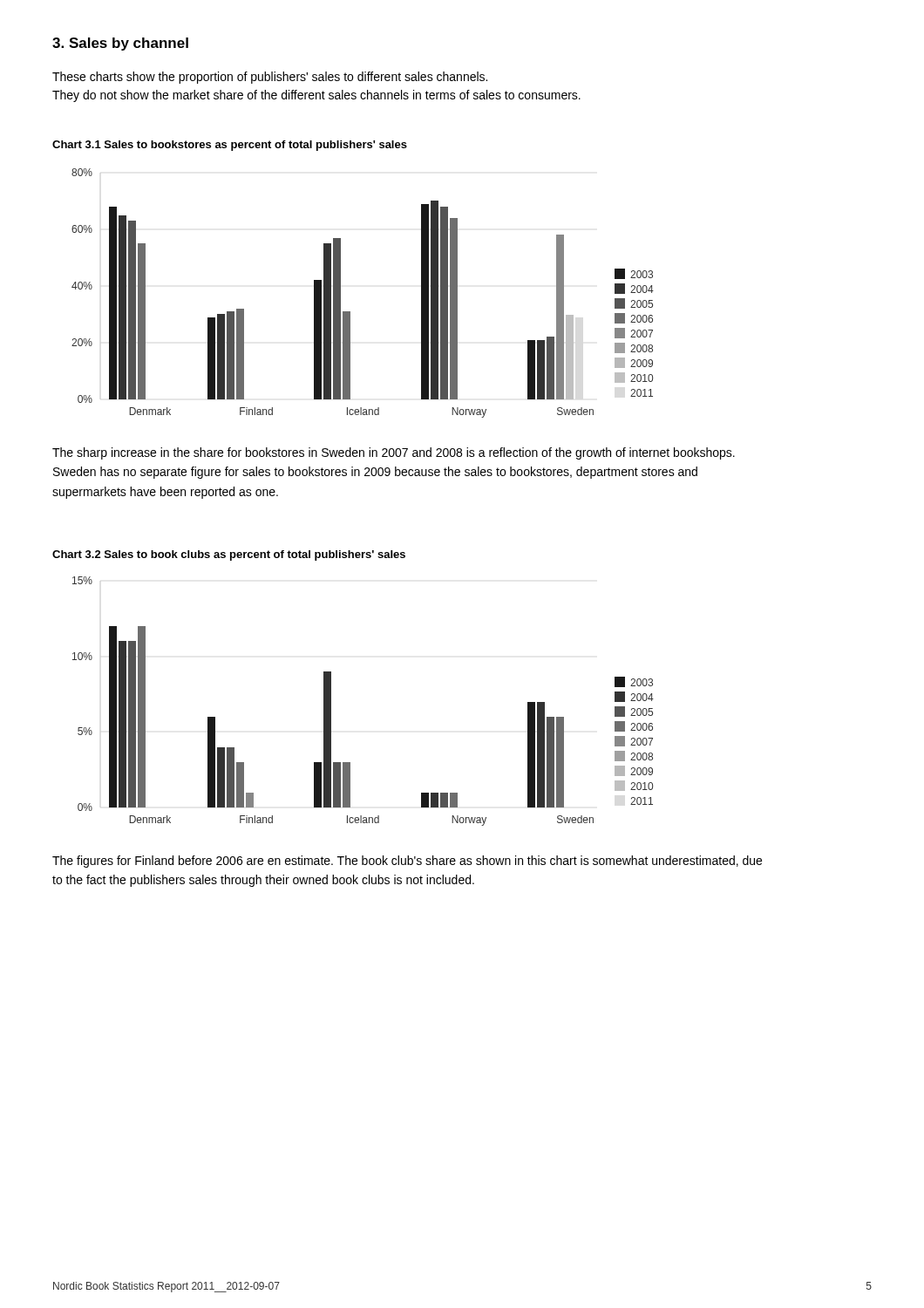
Task: Find the caption with the text "Chart 3.1 Sales to bookstores as percent of"
Action: (230, 144)
